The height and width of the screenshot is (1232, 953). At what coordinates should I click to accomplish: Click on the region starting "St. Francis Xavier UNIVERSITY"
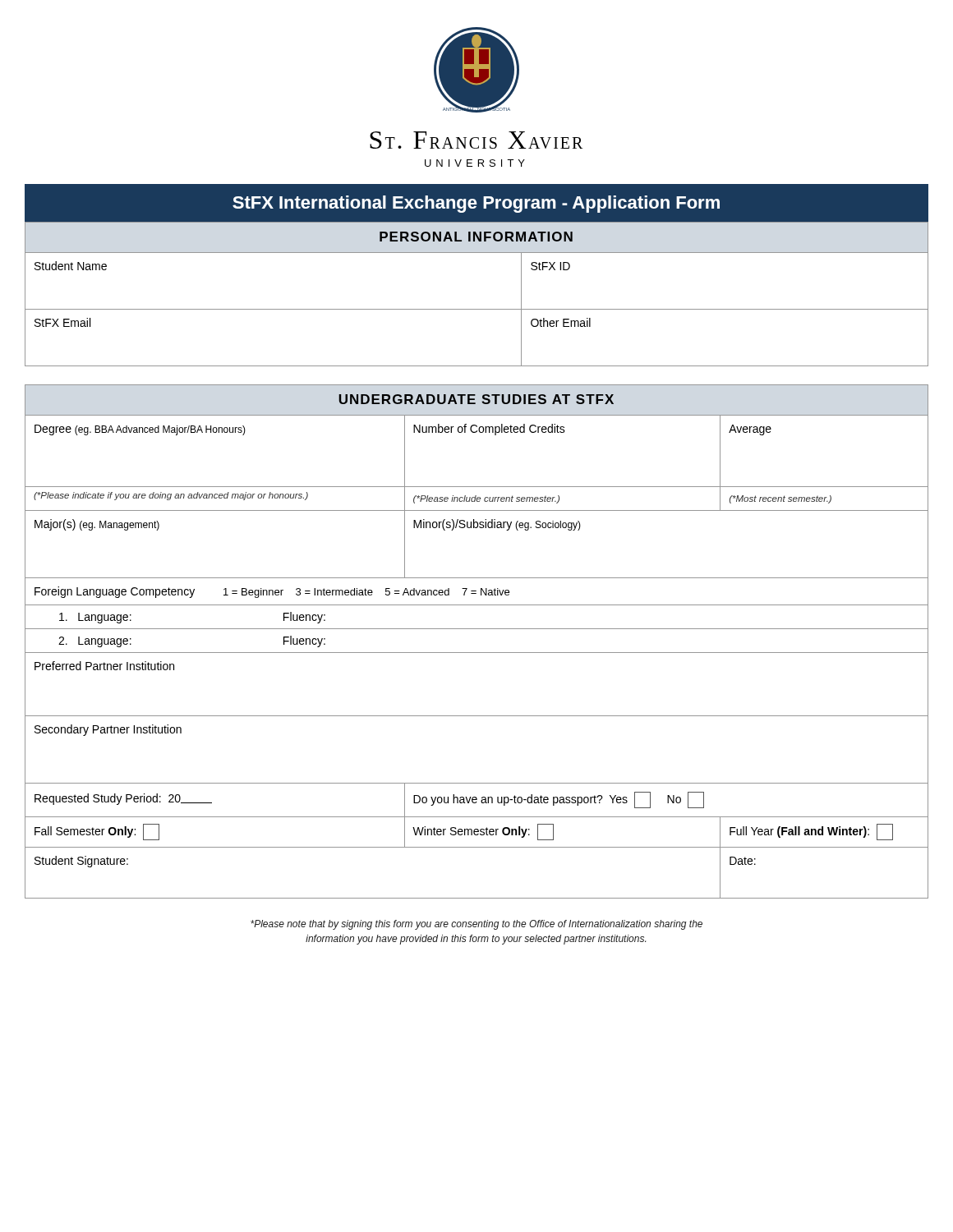(x=476, y=147)
